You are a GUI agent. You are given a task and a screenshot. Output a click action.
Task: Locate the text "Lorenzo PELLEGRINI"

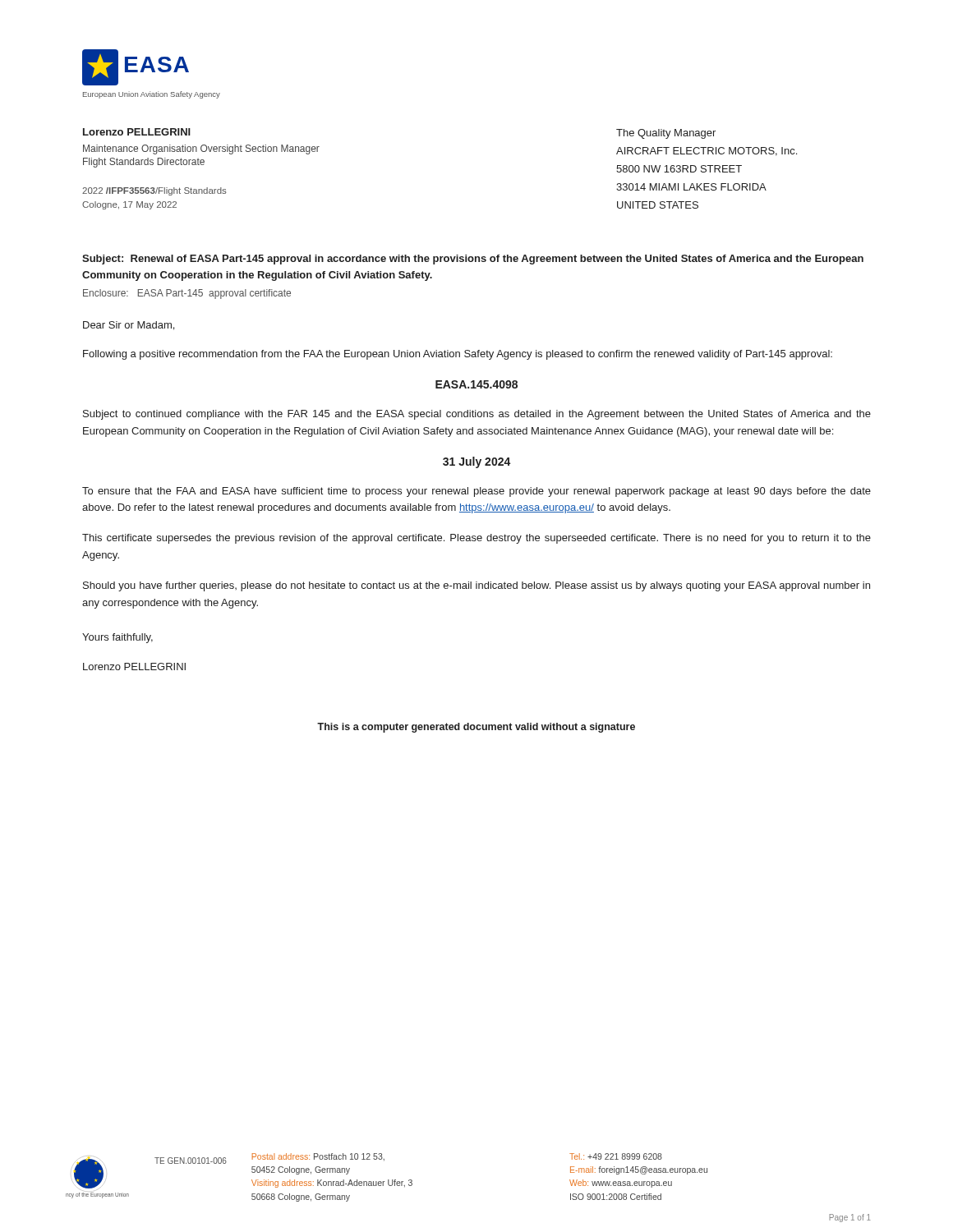point(134,667)
